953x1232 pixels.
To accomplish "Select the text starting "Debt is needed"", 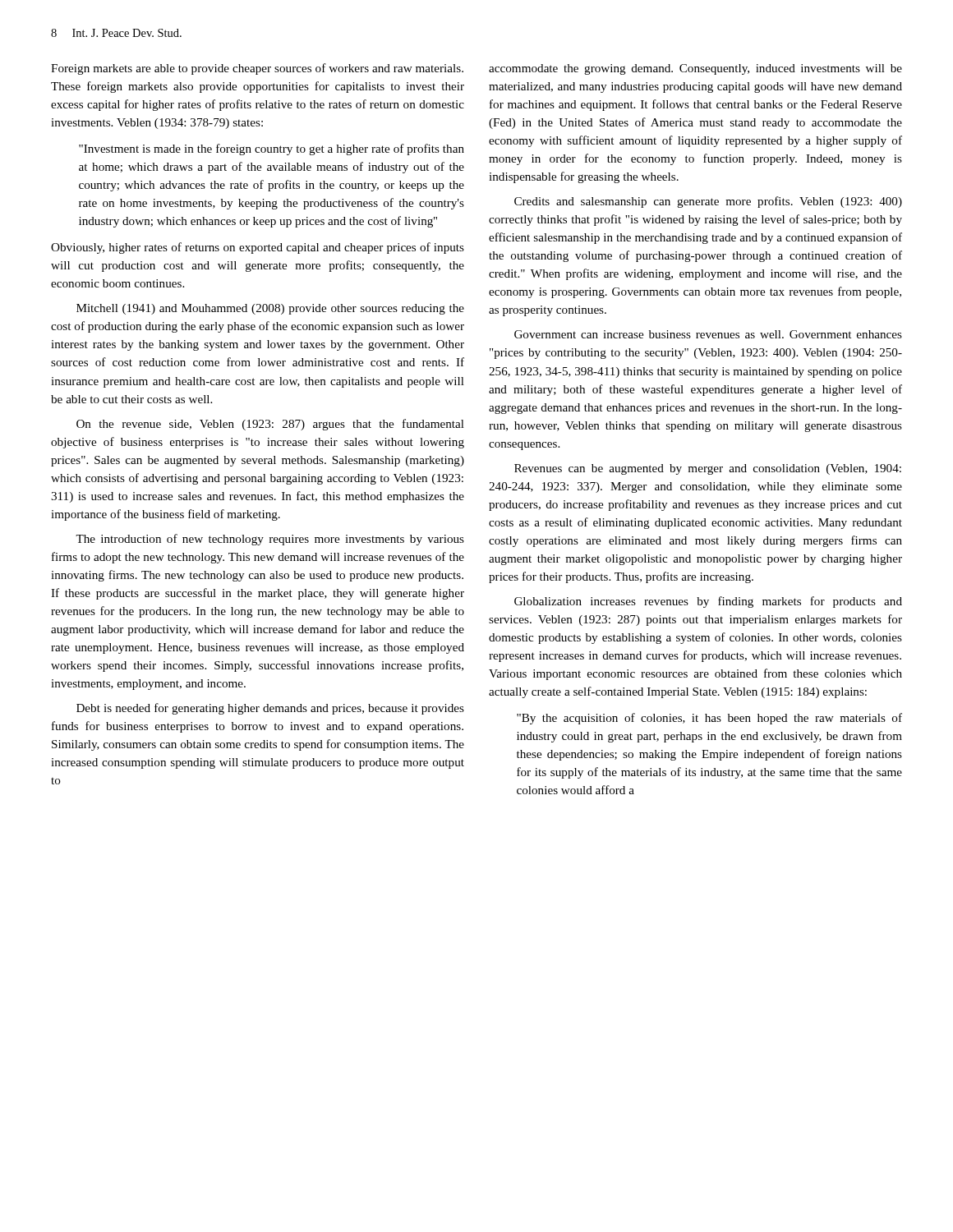I will (x=258, y=744).
